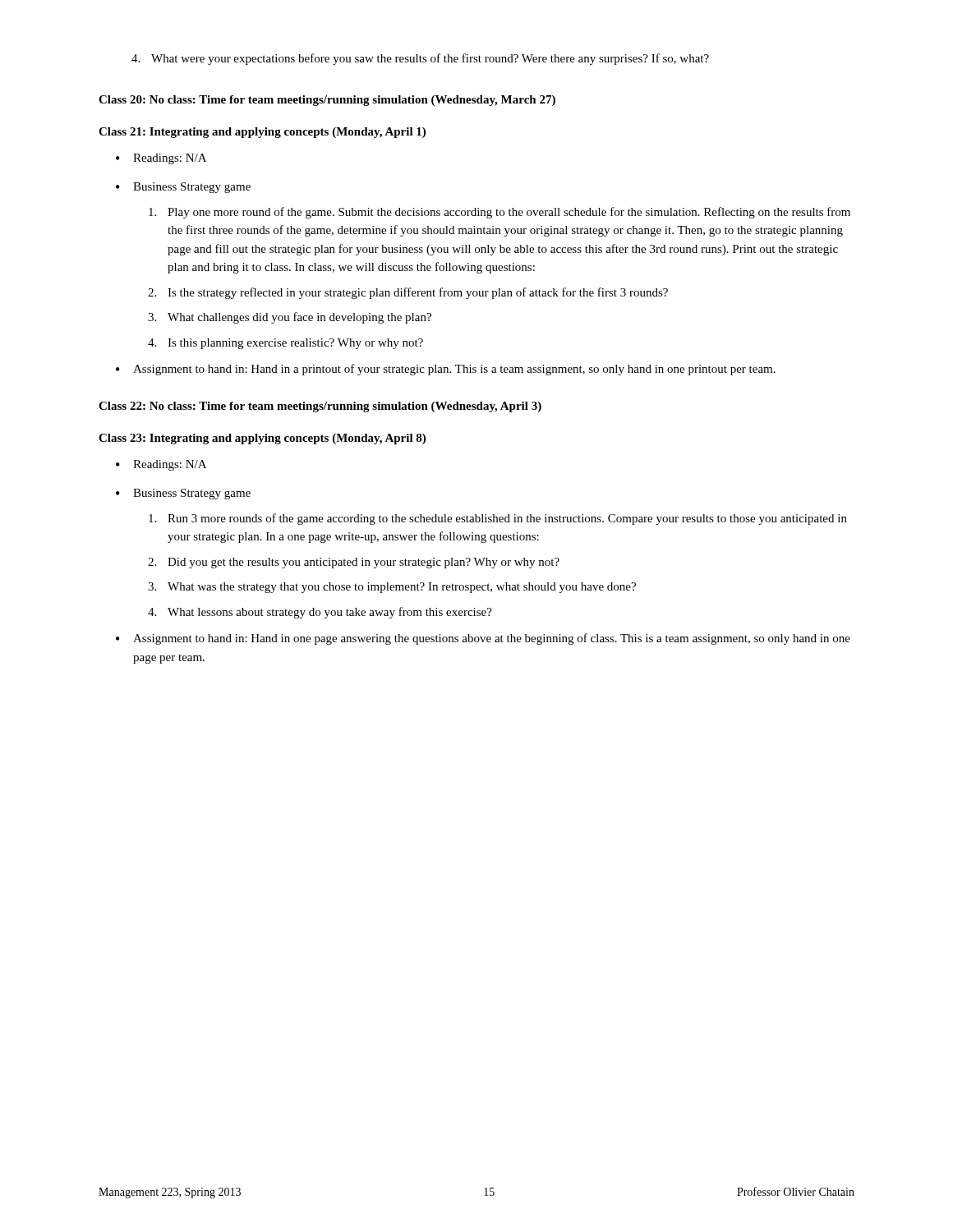Where is the passage that starts "Play one more round of"?

501,240
